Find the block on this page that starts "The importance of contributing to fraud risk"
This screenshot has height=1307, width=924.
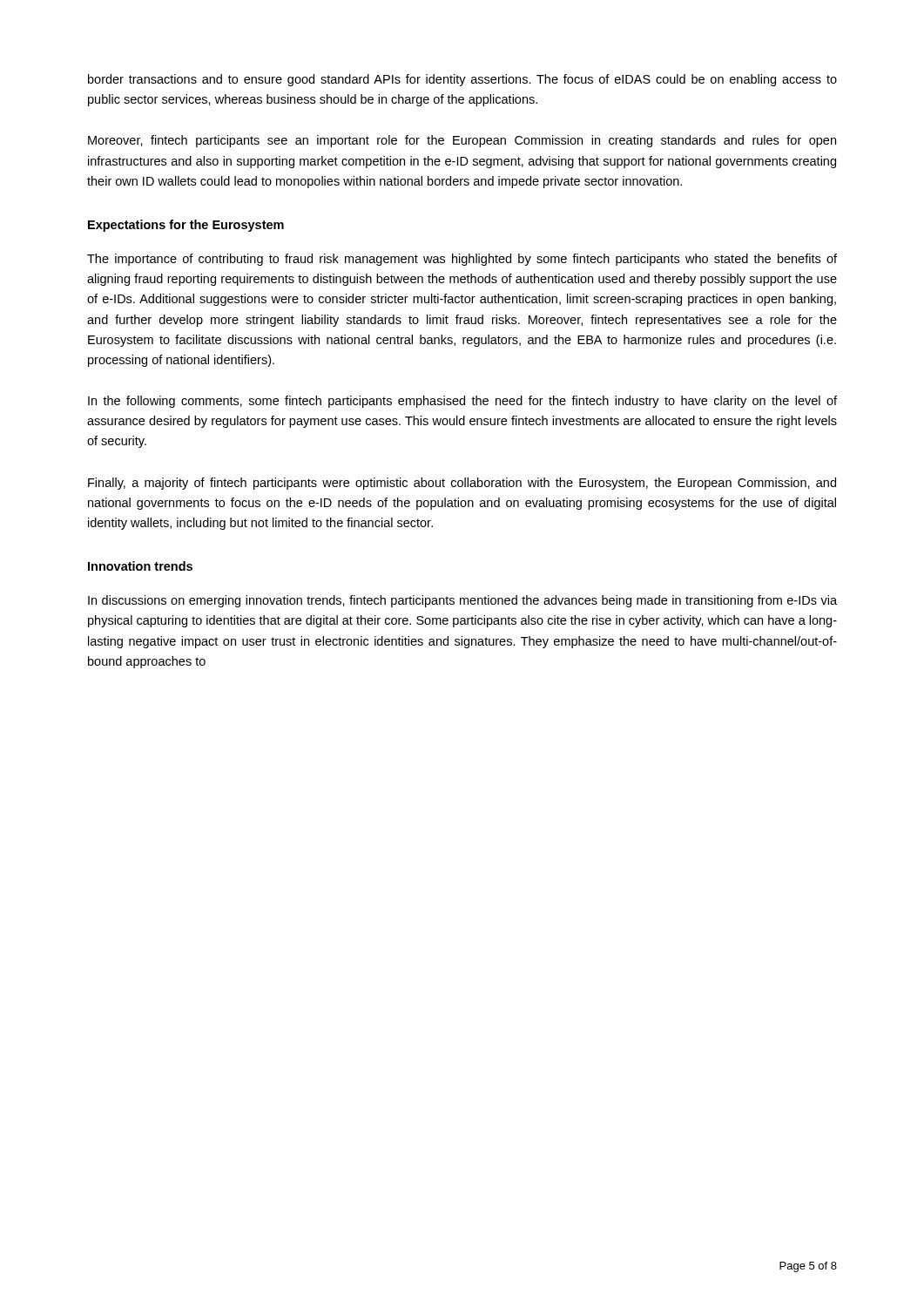click(x=462, y=309)
